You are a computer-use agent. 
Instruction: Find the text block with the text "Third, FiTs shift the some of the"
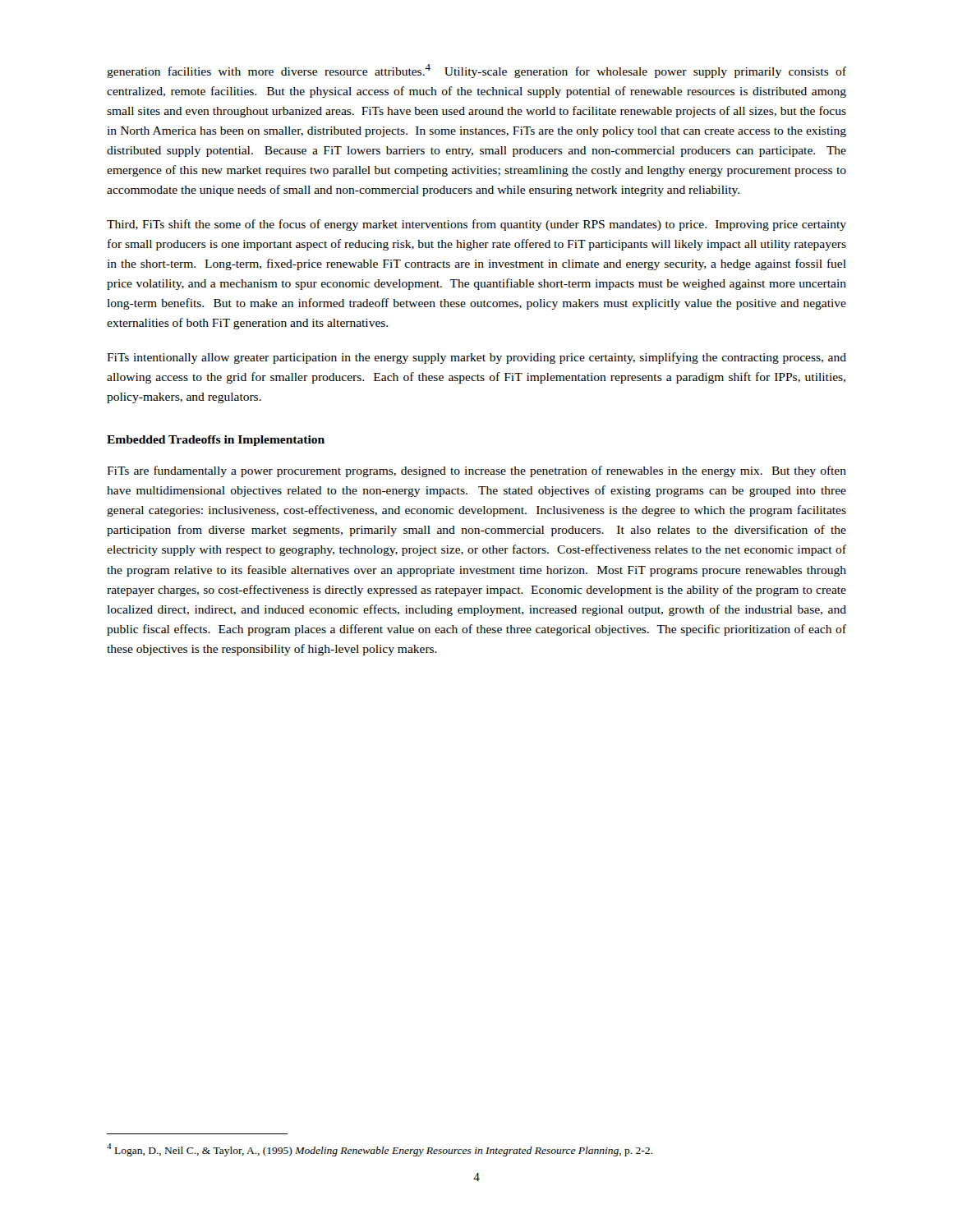coord(476,273)
